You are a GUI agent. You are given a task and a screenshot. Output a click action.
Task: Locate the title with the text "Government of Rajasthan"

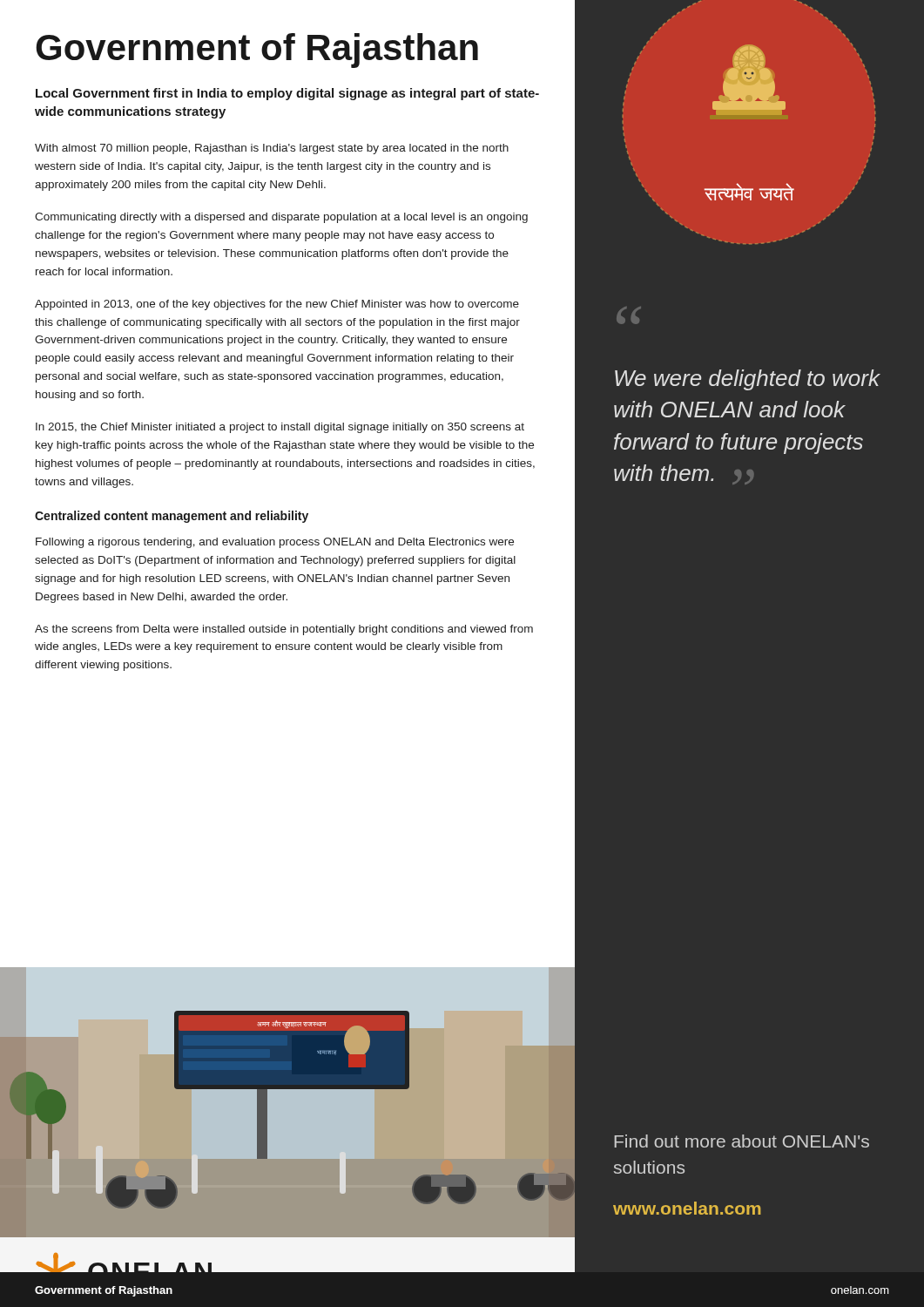pyautogui.click(x=287, y=48)
